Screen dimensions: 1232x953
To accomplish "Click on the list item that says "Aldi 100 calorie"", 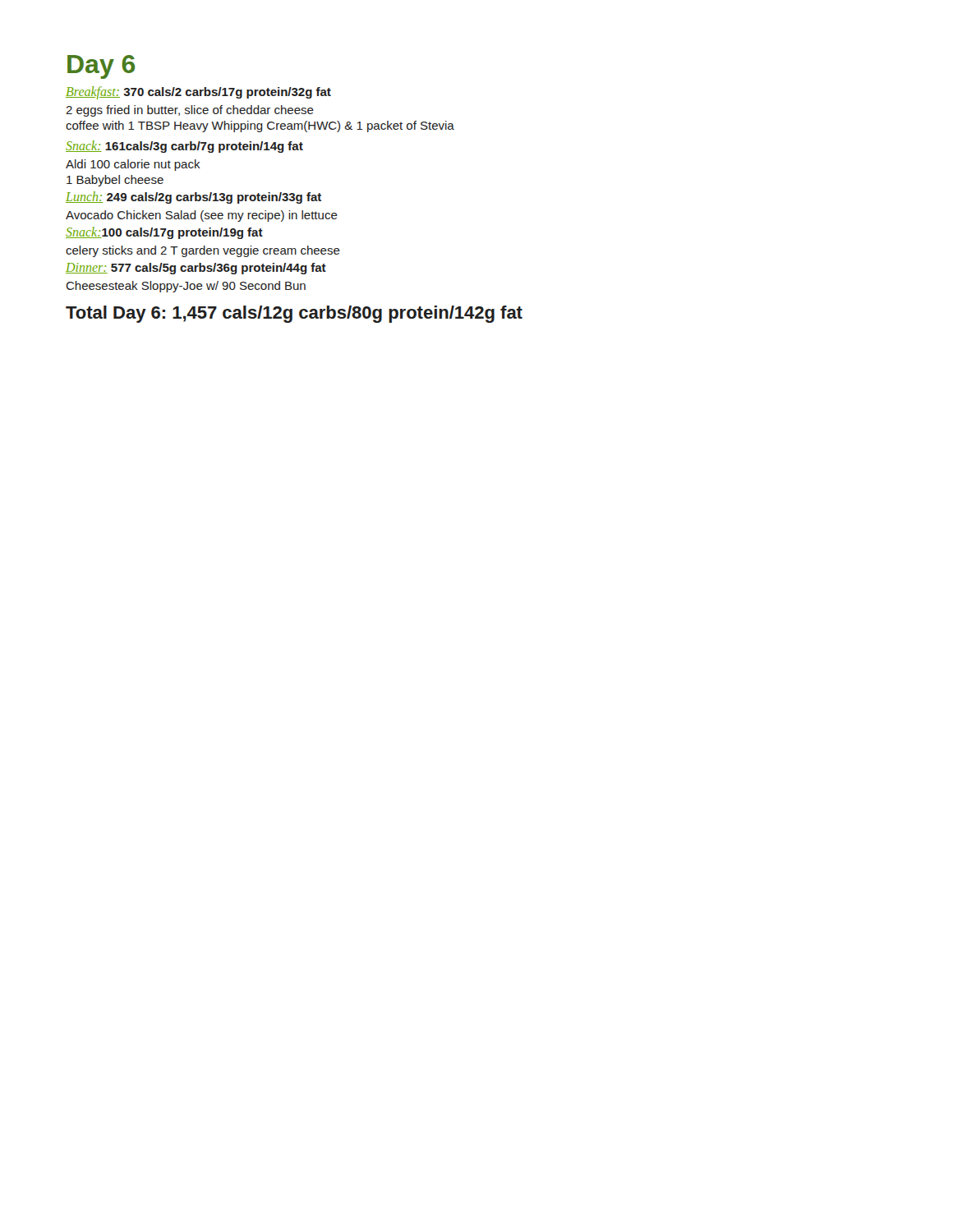I will point(133,164).
